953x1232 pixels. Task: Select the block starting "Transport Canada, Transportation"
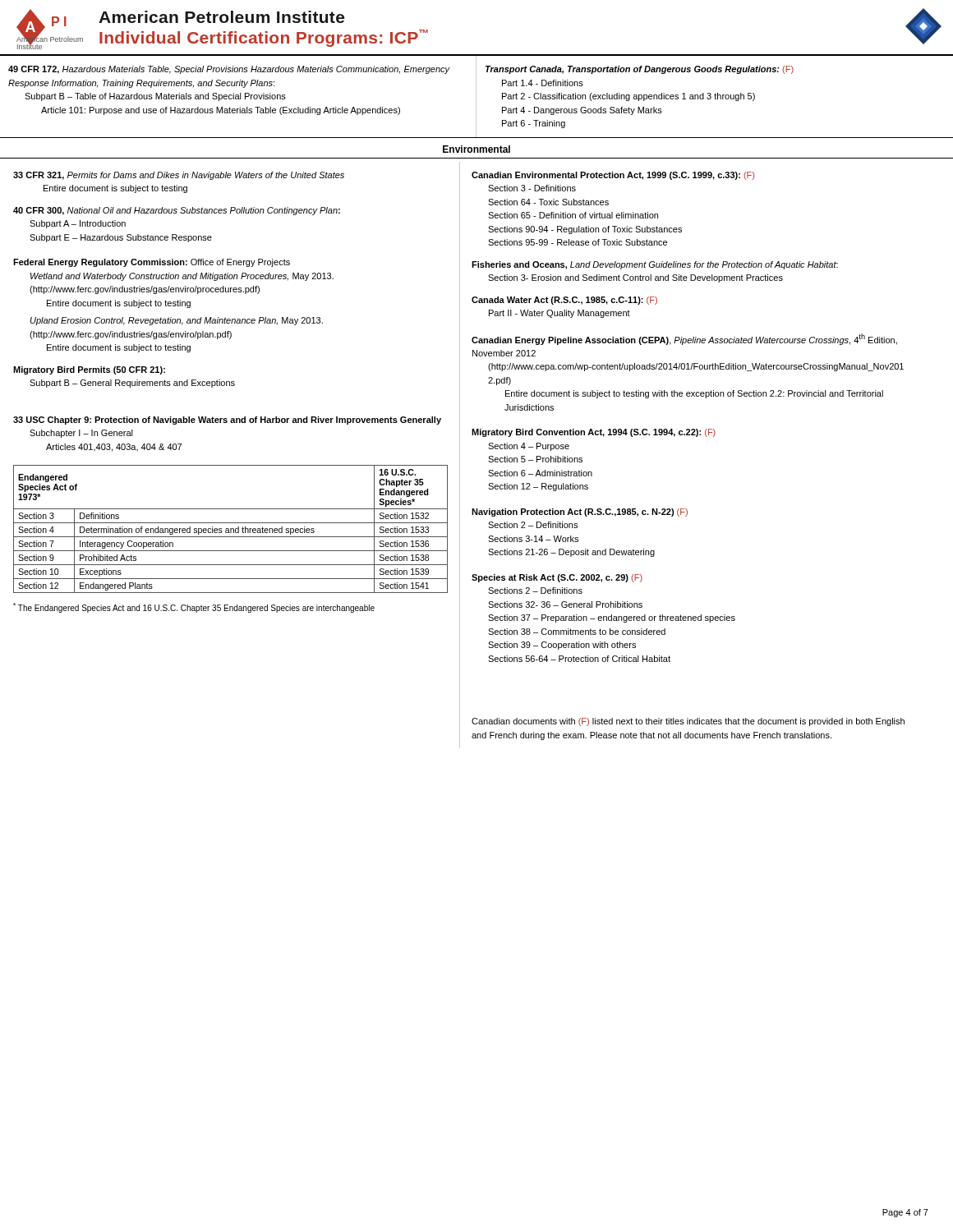[715, 97]
